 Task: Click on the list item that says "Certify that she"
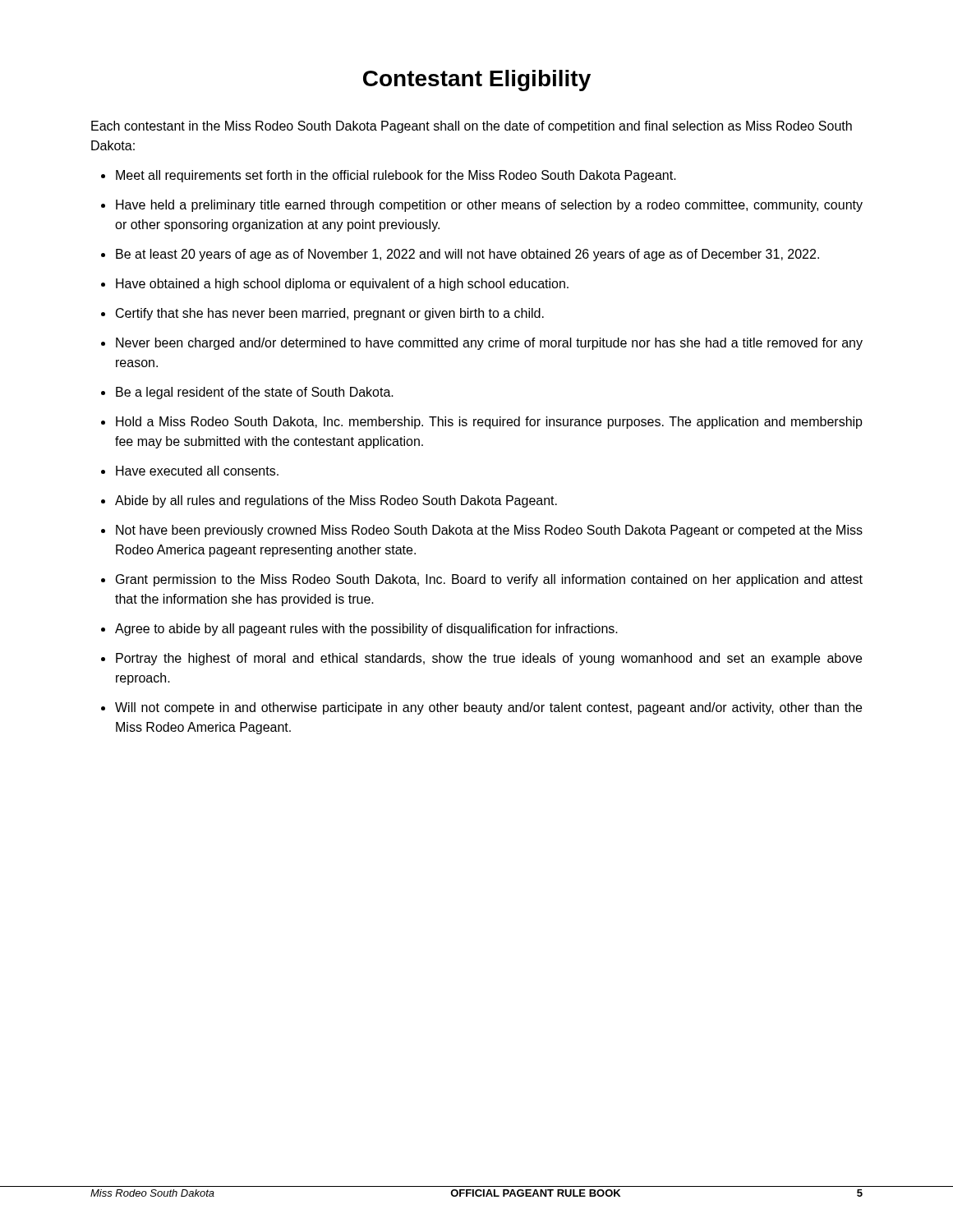[330, 313]
